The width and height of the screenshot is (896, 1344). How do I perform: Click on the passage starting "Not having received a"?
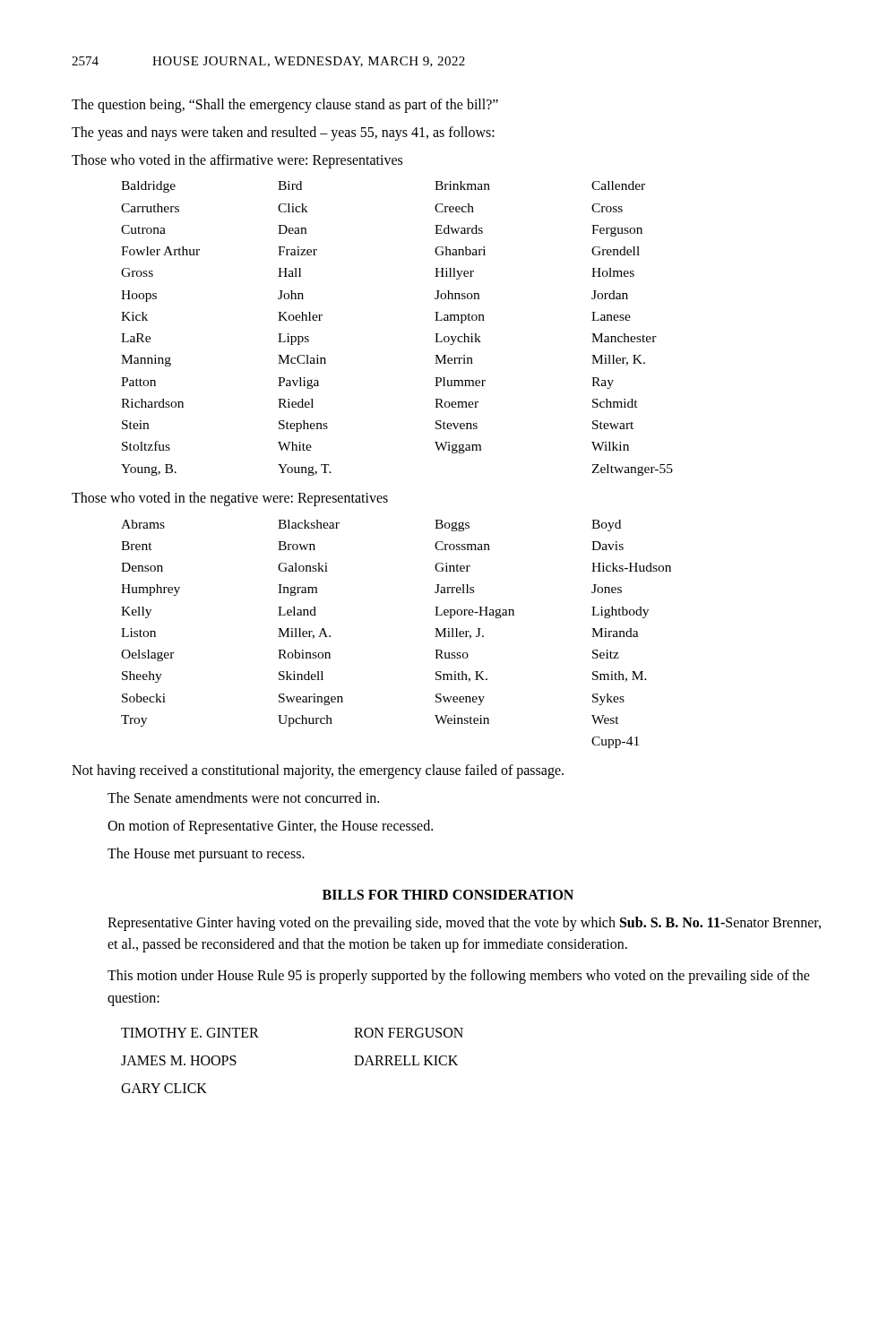click(x=318, y=771)
